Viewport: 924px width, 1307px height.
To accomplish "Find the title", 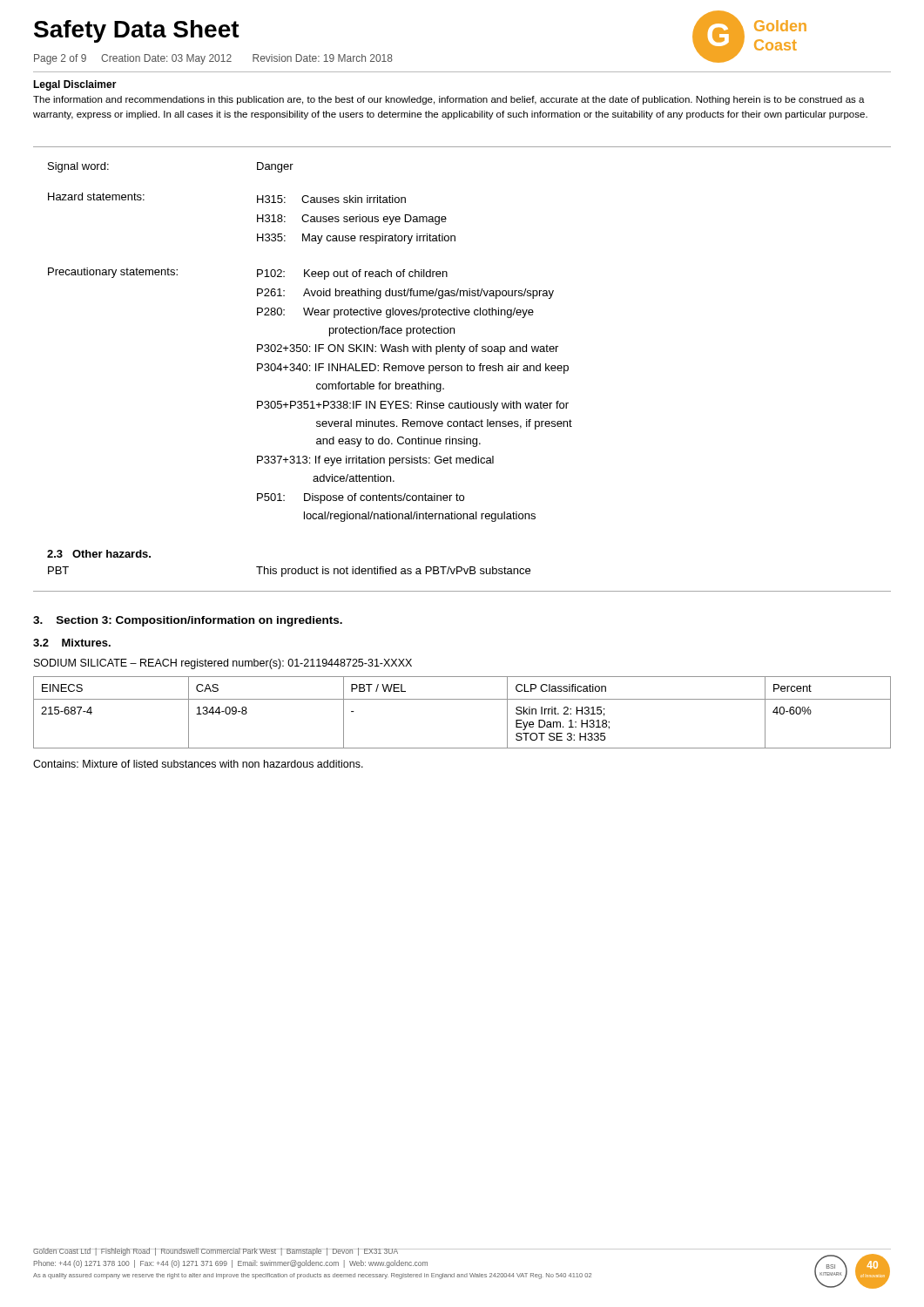I will [136, 30].
